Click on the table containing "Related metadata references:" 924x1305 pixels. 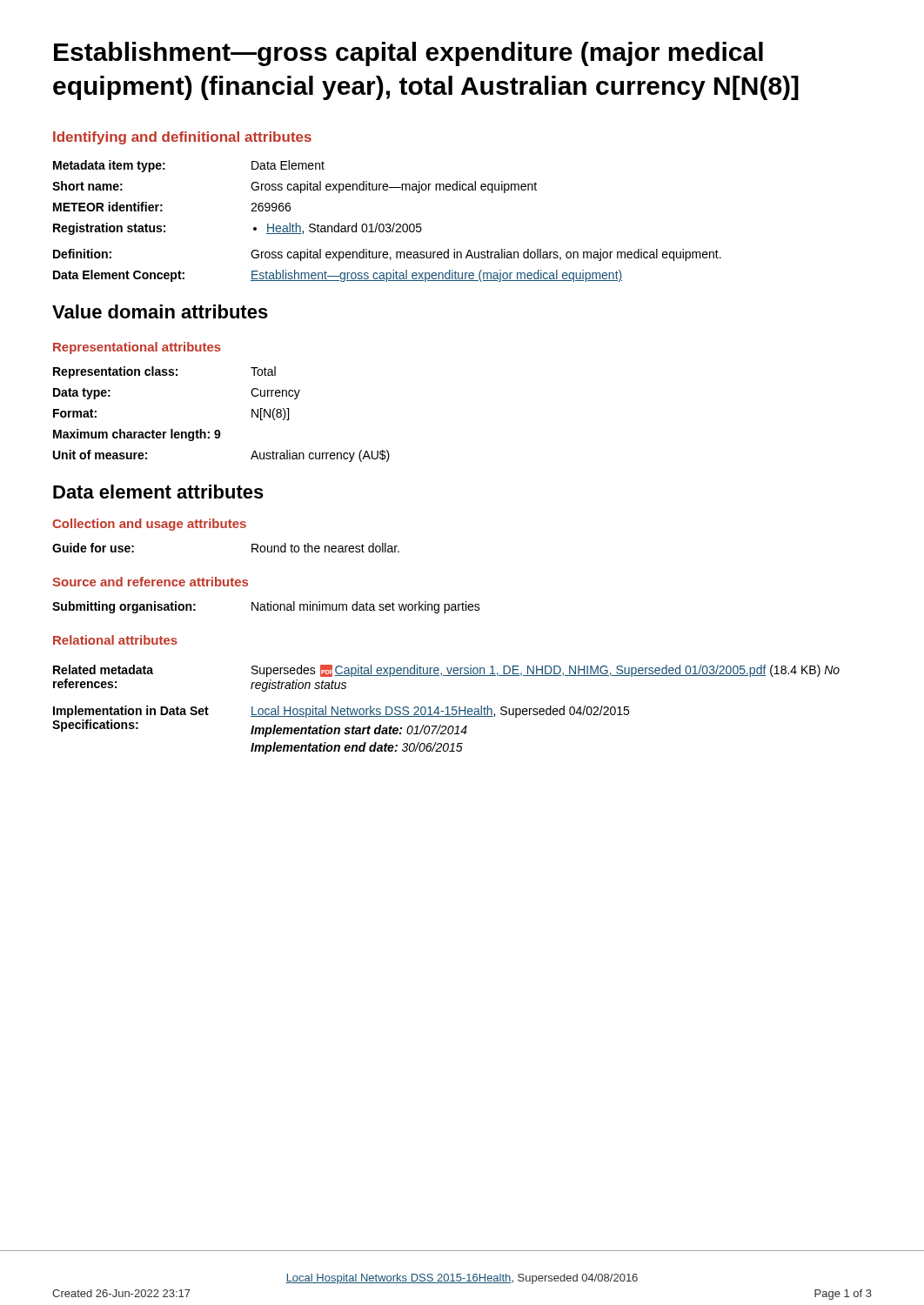pos(462,706)
